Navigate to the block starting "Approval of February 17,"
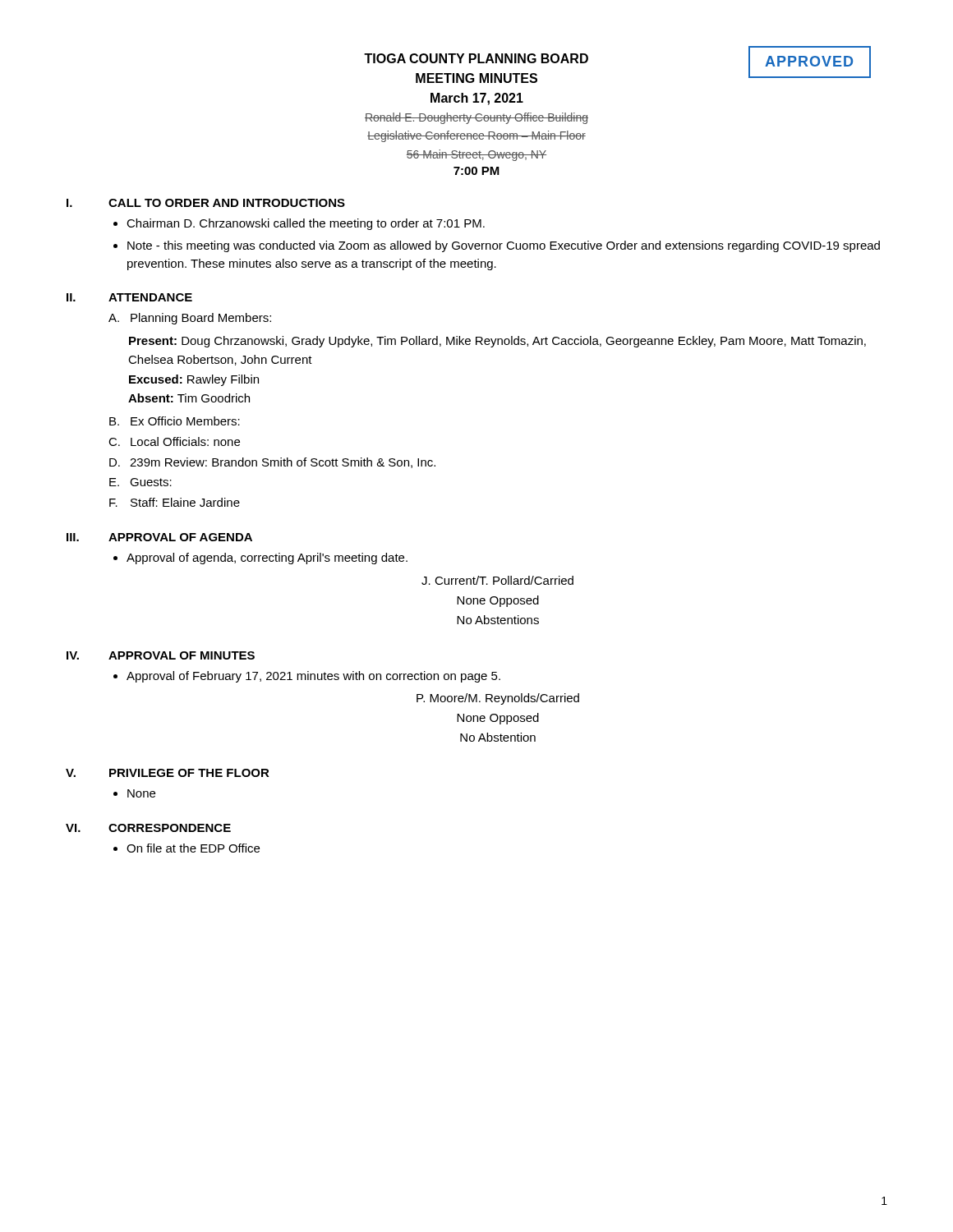 tap(314, 675)
